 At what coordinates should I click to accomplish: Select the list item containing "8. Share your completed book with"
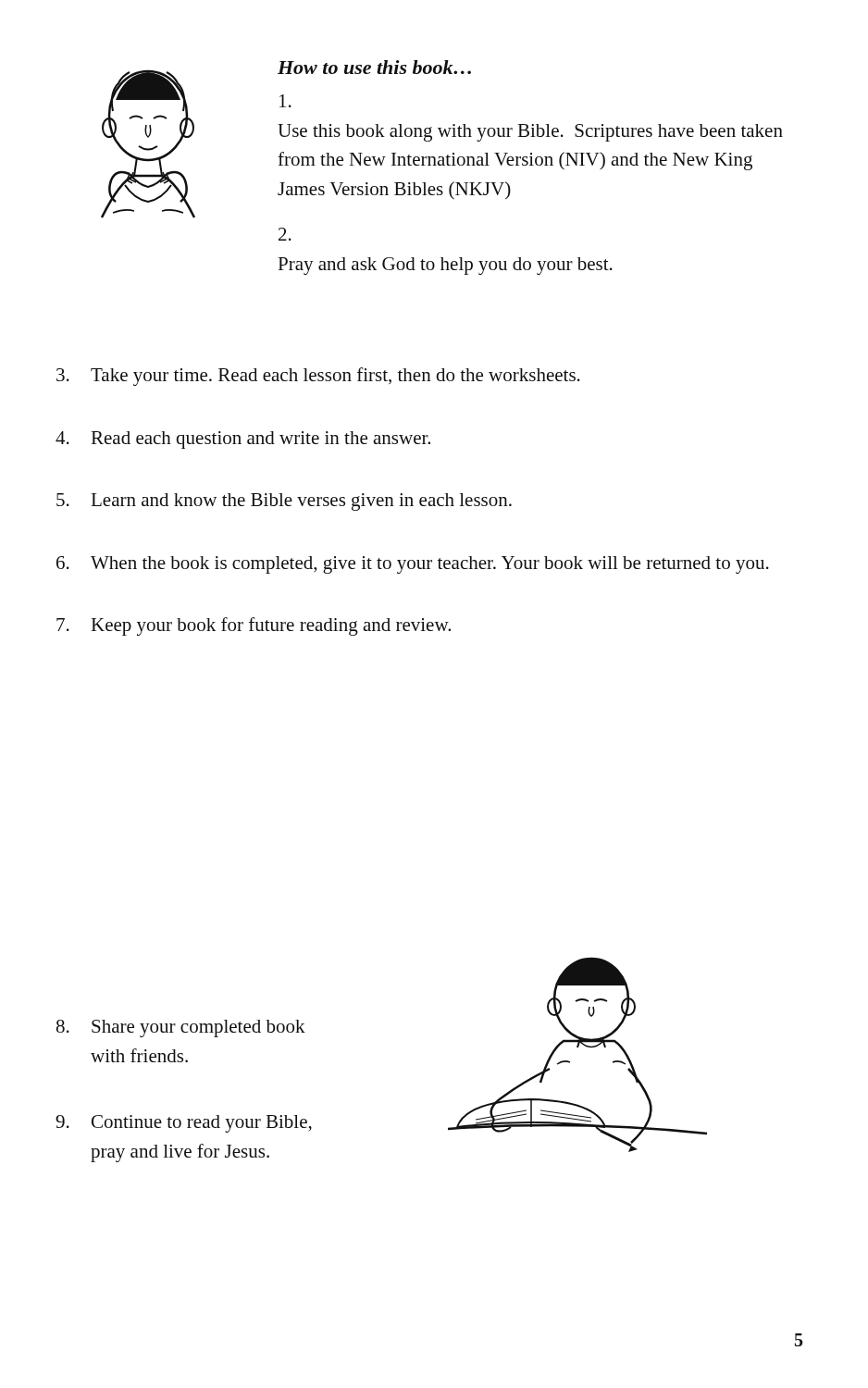(190, 1041)
